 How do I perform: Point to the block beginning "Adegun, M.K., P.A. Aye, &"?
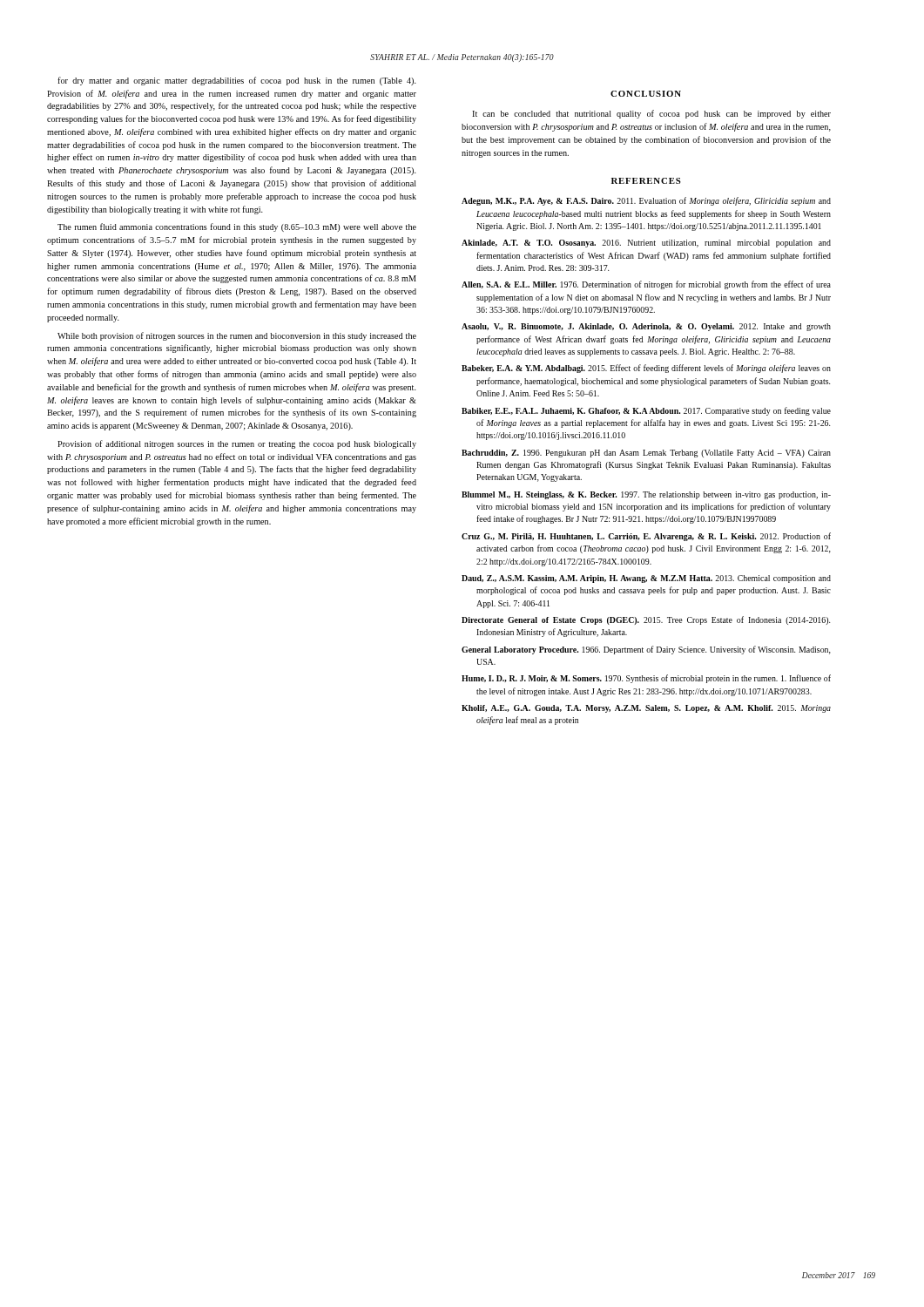coord(646,213)
